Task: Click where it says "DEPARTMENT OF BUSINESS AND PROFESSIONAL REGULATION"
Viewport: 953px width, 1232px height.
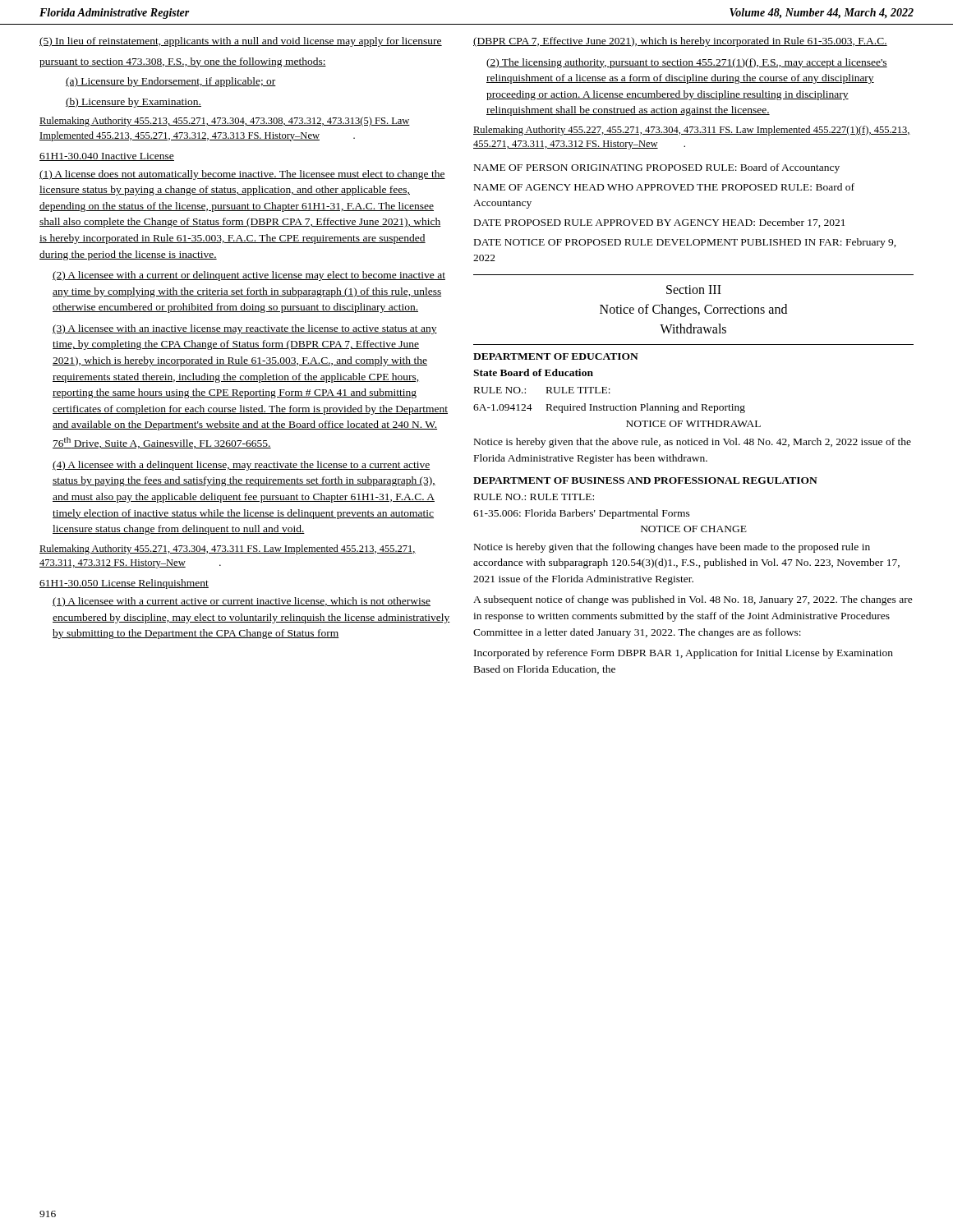Action: [645, 480]
